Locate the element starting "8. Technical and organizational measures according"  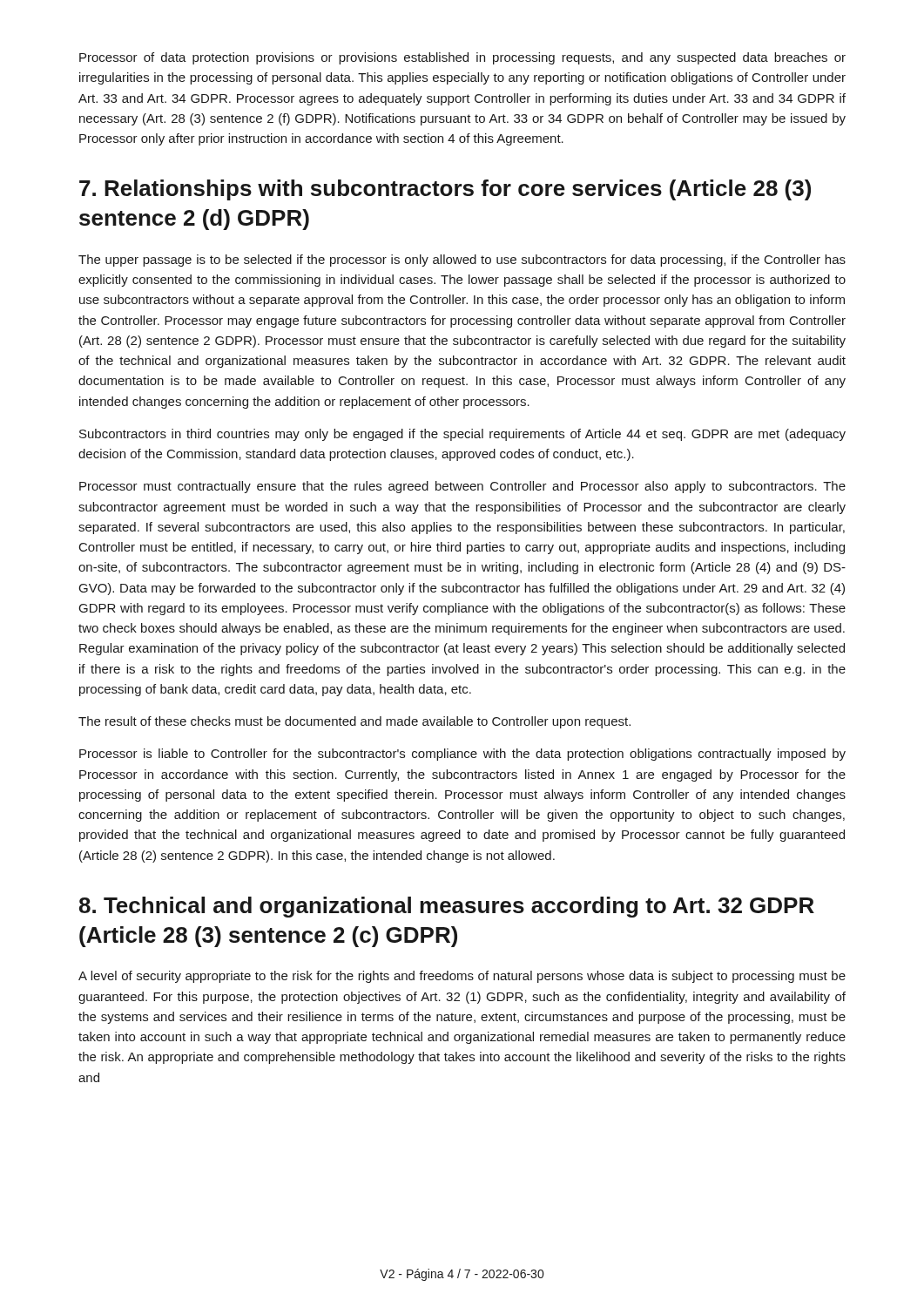446,920
